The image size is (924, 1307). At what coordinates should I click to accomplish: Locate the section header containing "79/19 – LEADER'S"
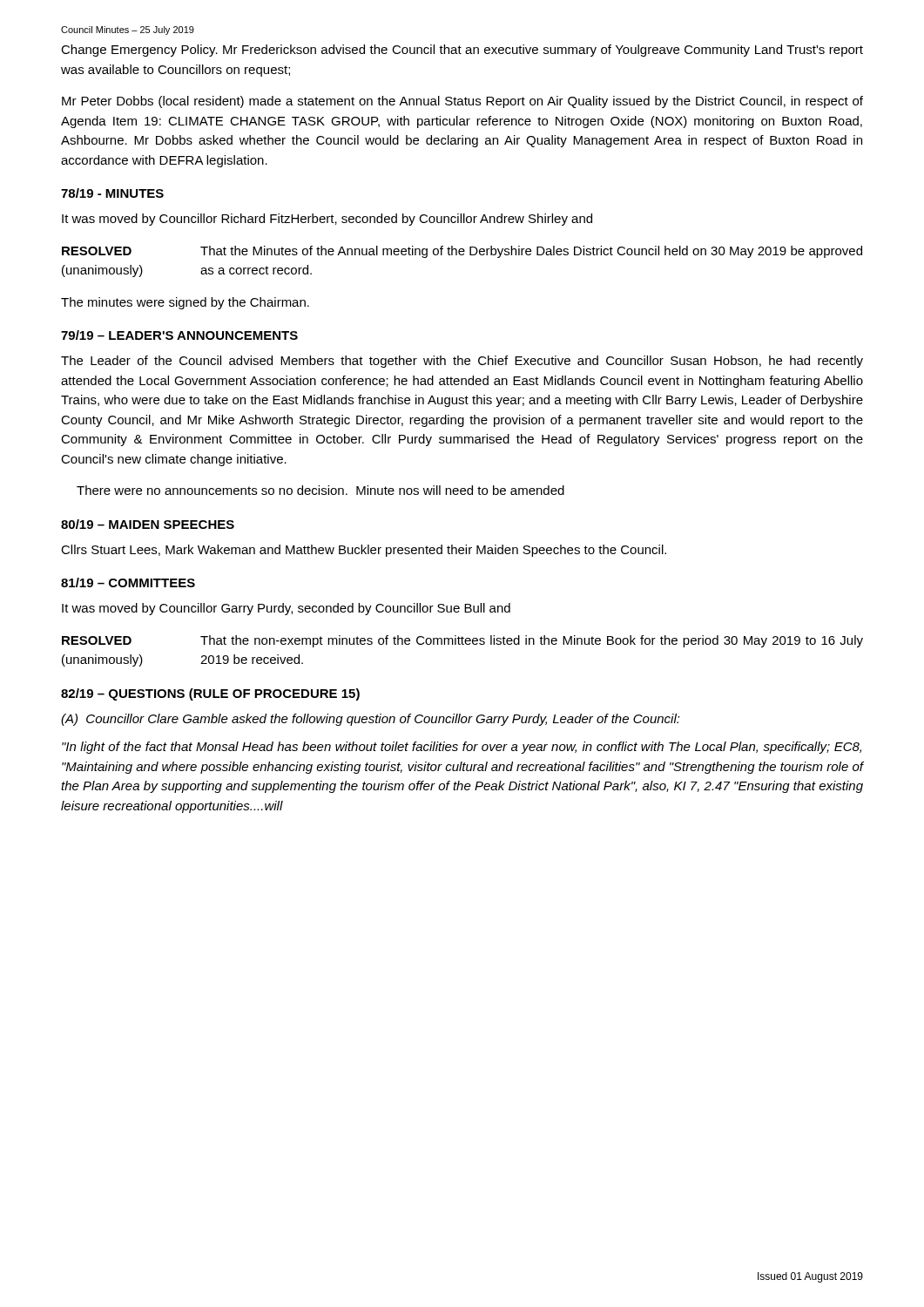click(x=180, y=335)
